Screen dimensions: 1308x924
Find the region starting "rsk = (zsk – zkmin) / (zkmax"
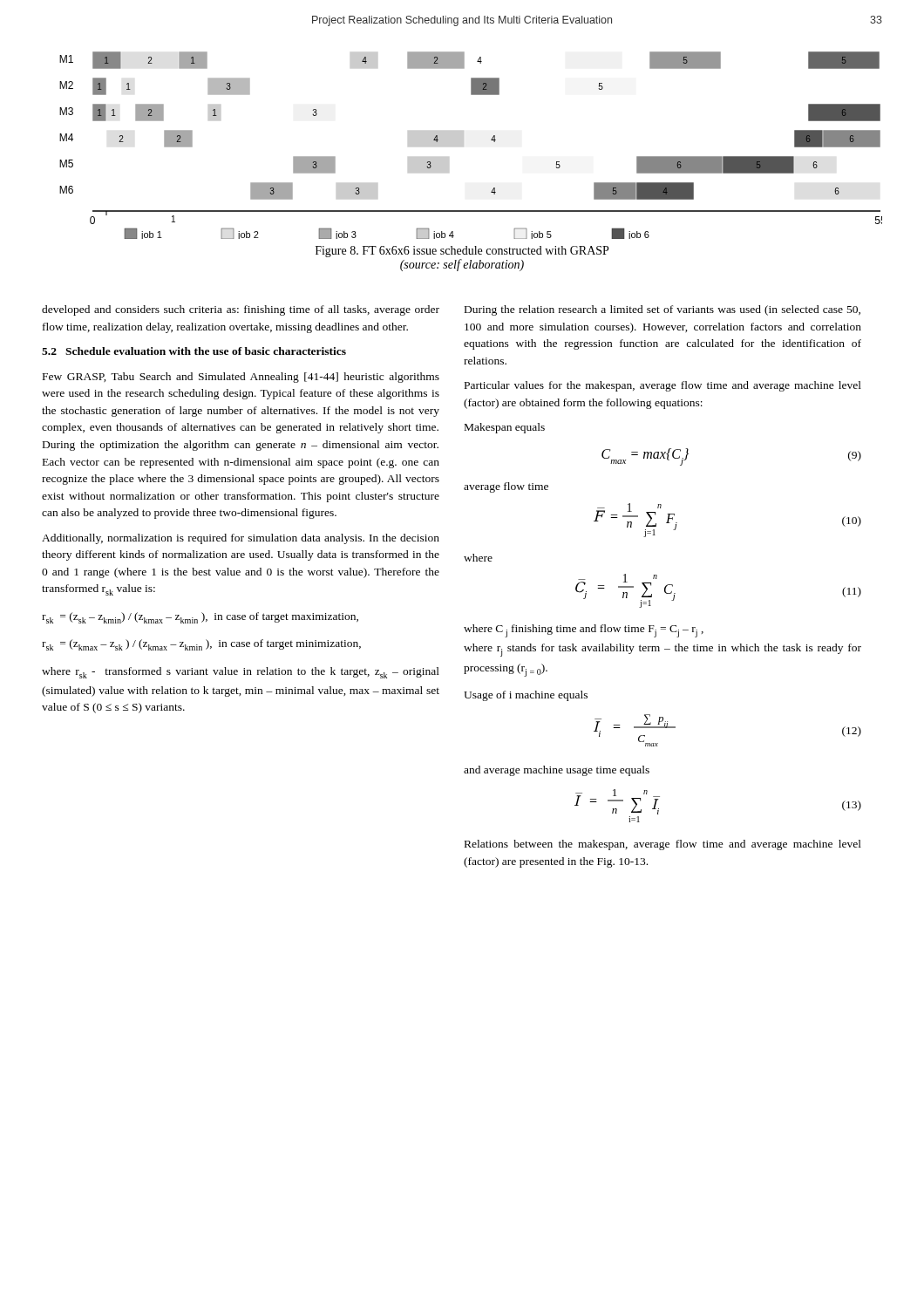(200, 617)
